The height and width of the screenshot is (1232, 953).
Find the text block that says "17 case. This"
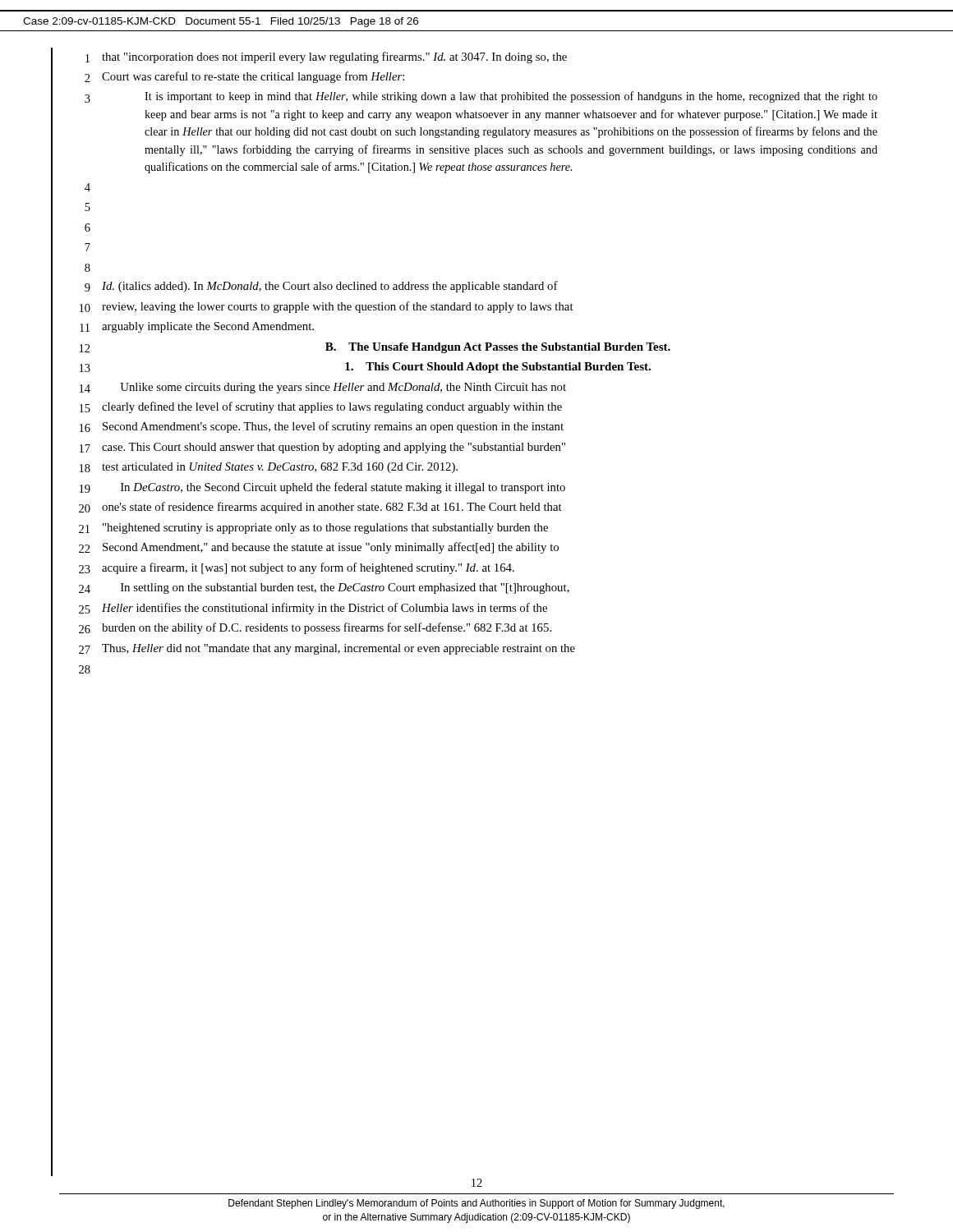(476, 448)
